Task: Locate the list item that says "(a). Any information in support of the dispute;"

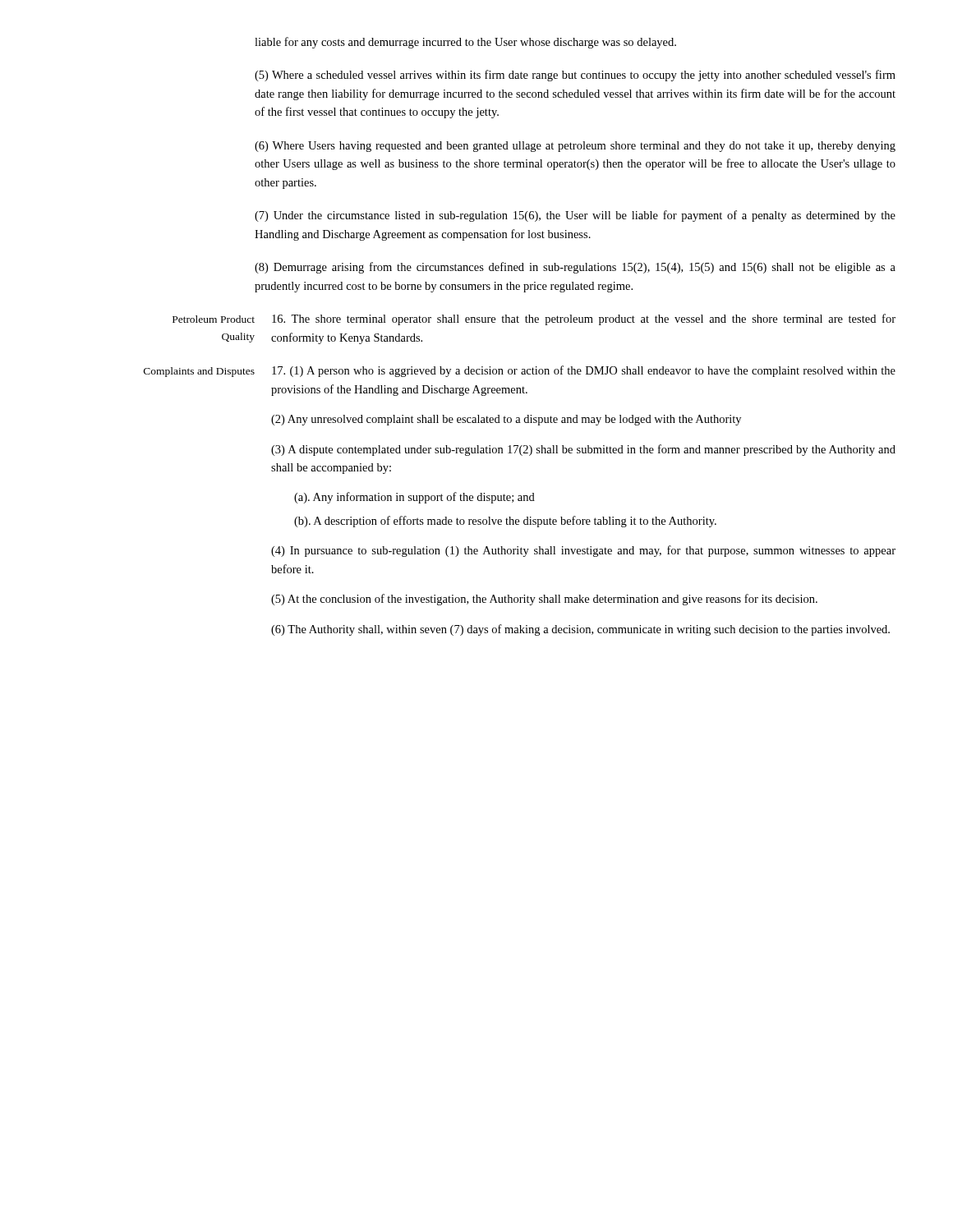Action: click(x=414, y=497)
